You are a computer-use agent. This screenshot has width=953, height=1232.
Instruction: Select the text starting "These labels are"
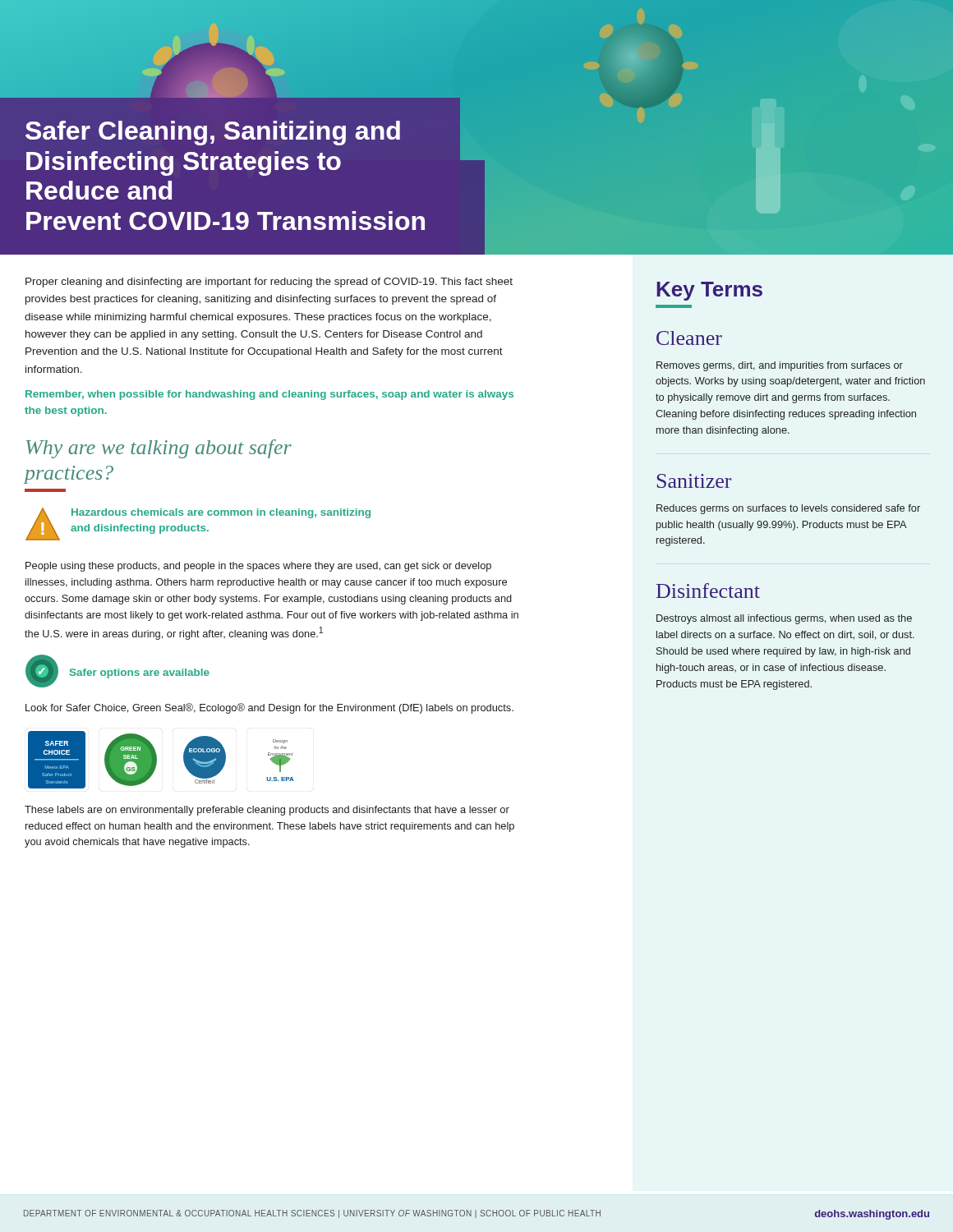[x=270, y=825]
